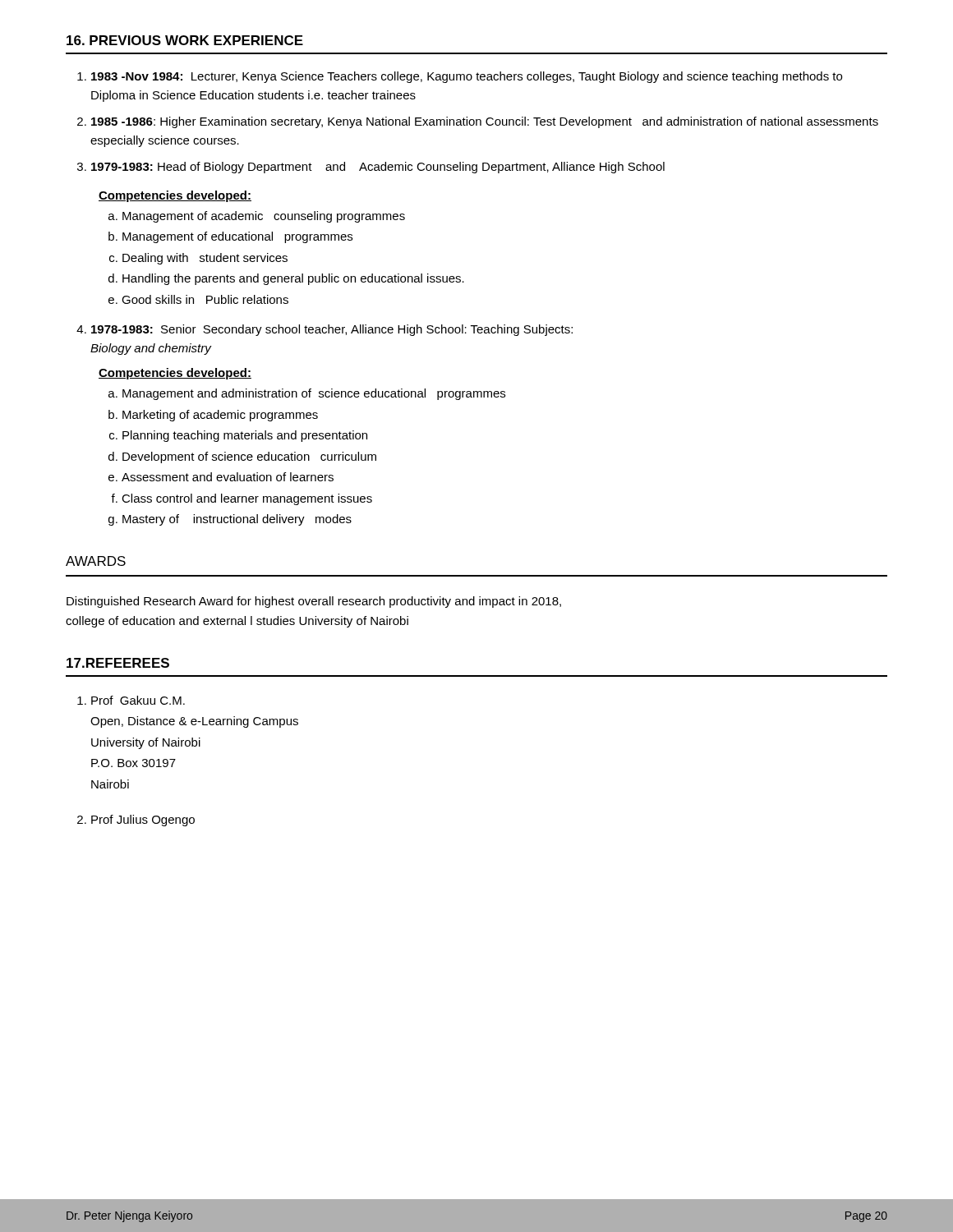The width and height of the screenshot is (953, 1232).
Task: Point to the passage starting "Class control and learner management issues"
Action: click(247, 498)
